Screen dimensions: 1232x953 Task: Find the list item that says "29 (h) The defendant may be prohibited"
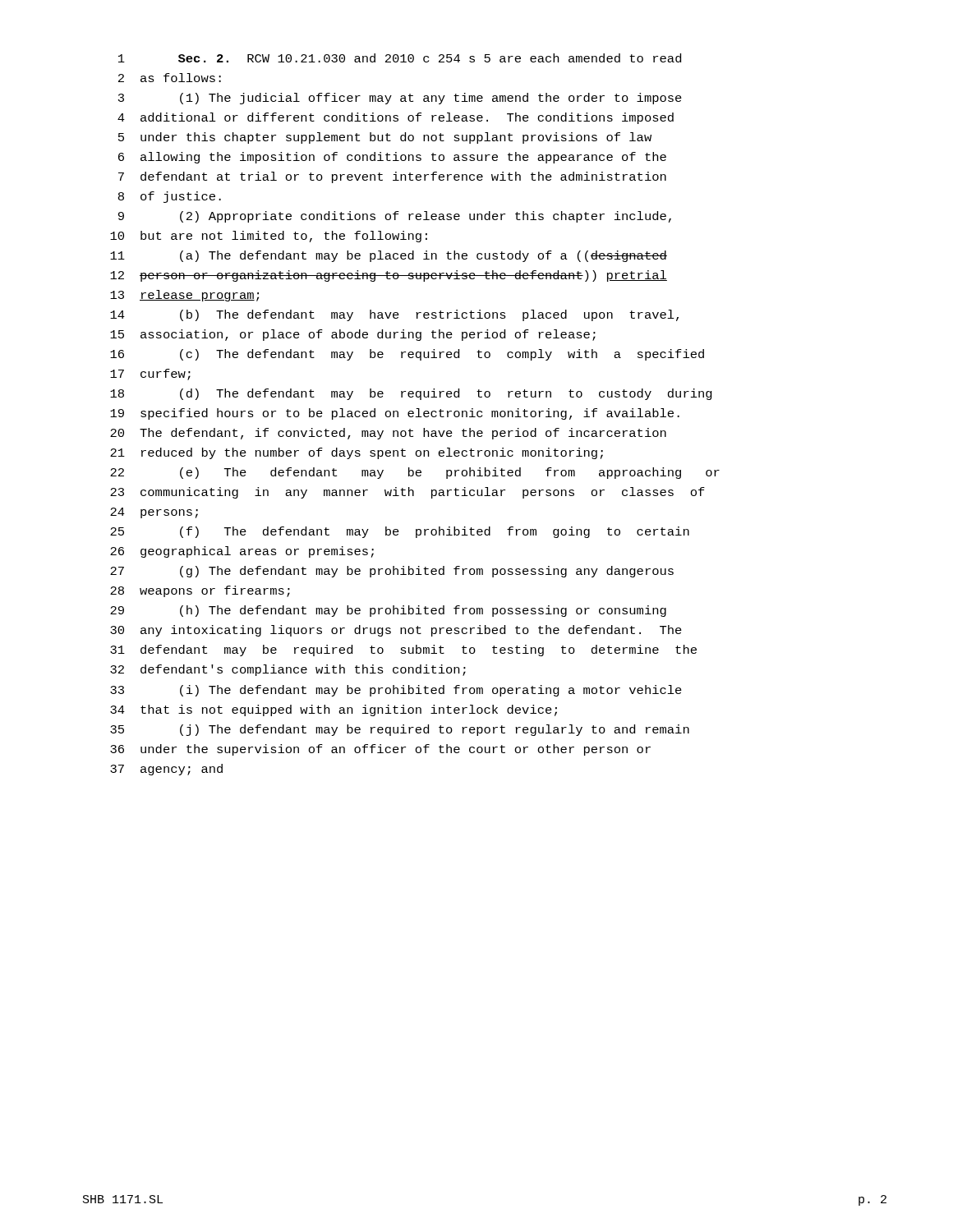click(x=485, y=641)
